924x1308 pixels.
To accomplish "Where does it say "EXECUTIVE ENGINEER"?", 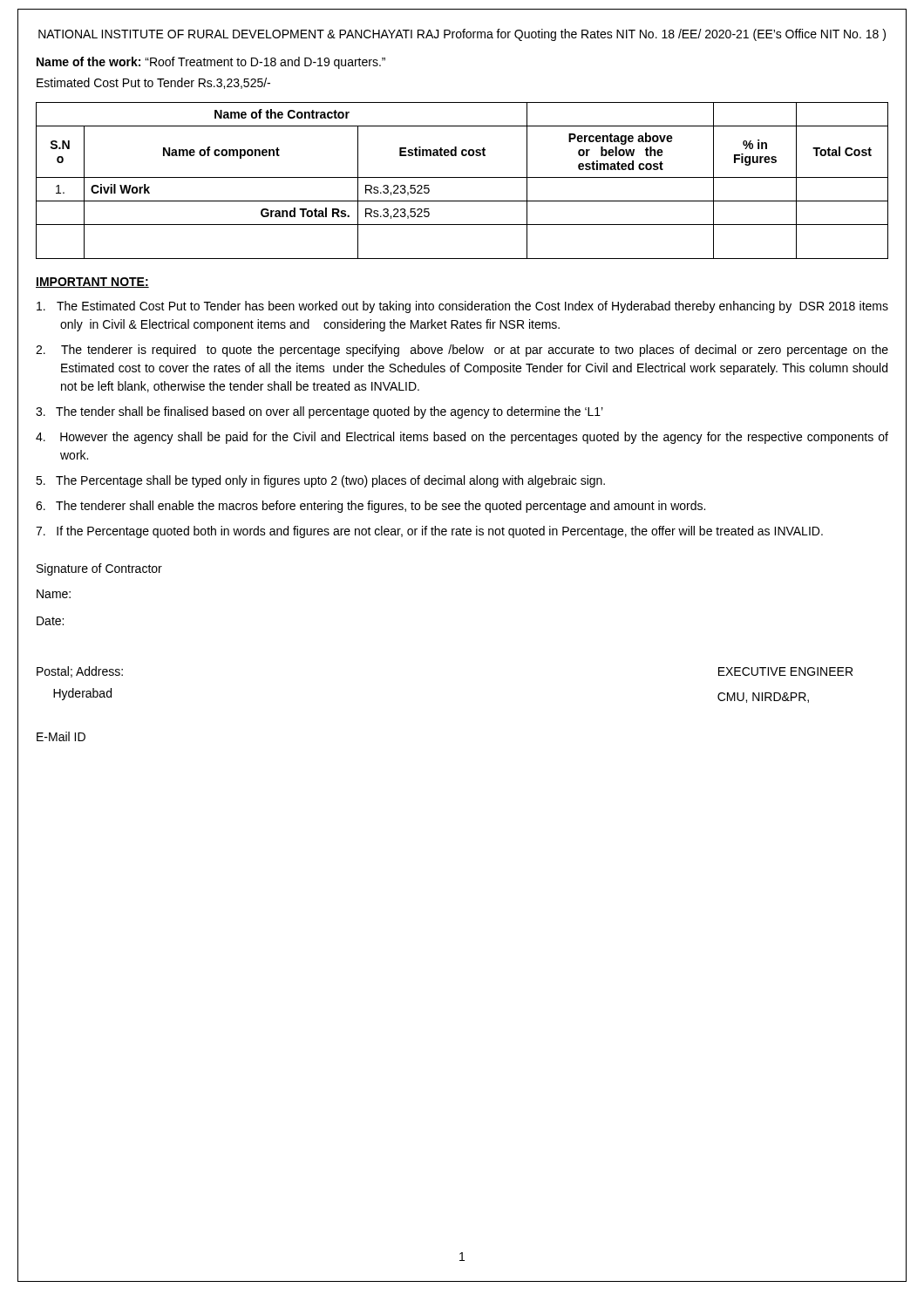I will pos(785,671).
